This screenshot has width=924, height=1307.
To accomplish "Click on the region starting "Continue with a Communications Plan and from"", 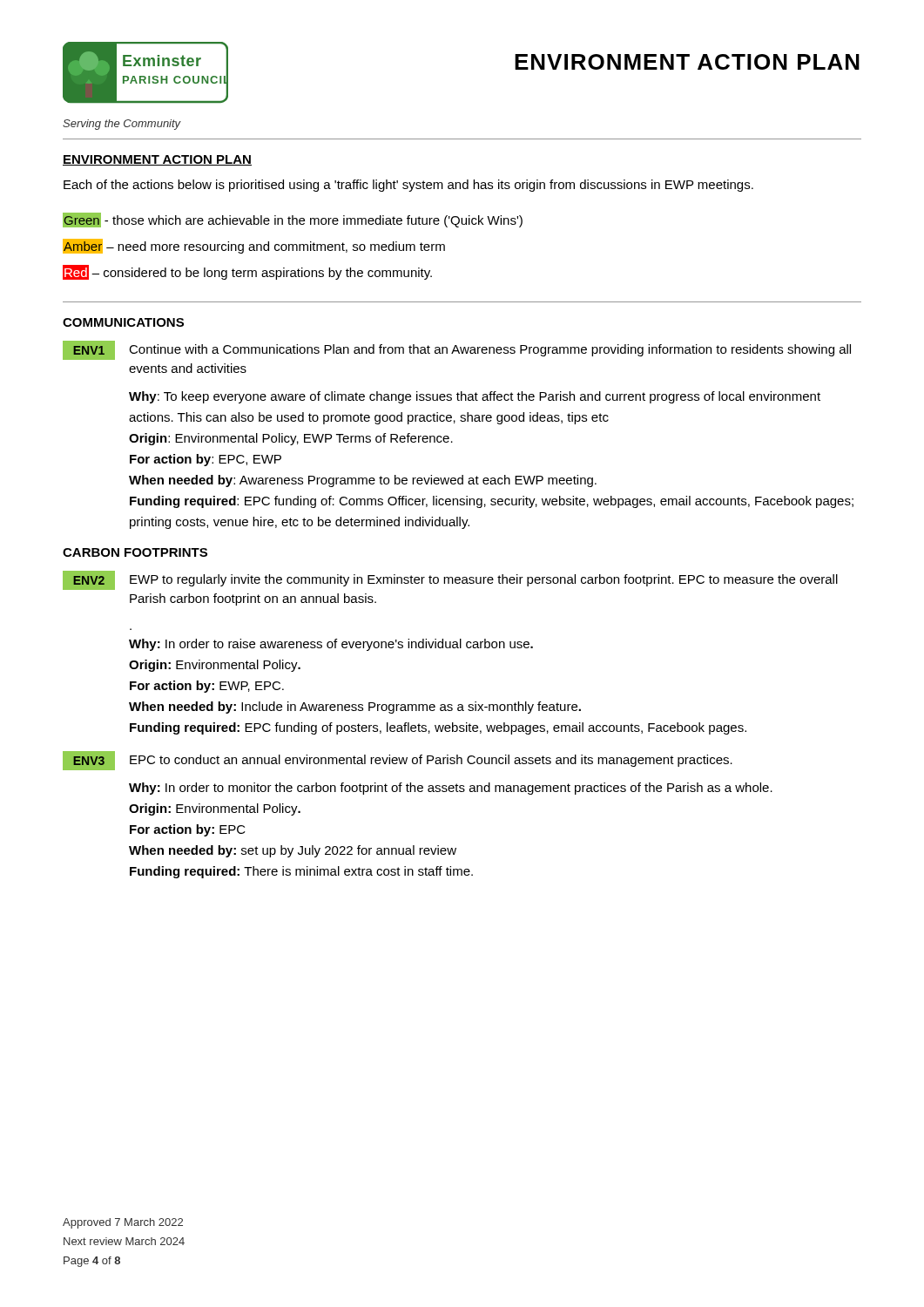I will click(490, 358).
